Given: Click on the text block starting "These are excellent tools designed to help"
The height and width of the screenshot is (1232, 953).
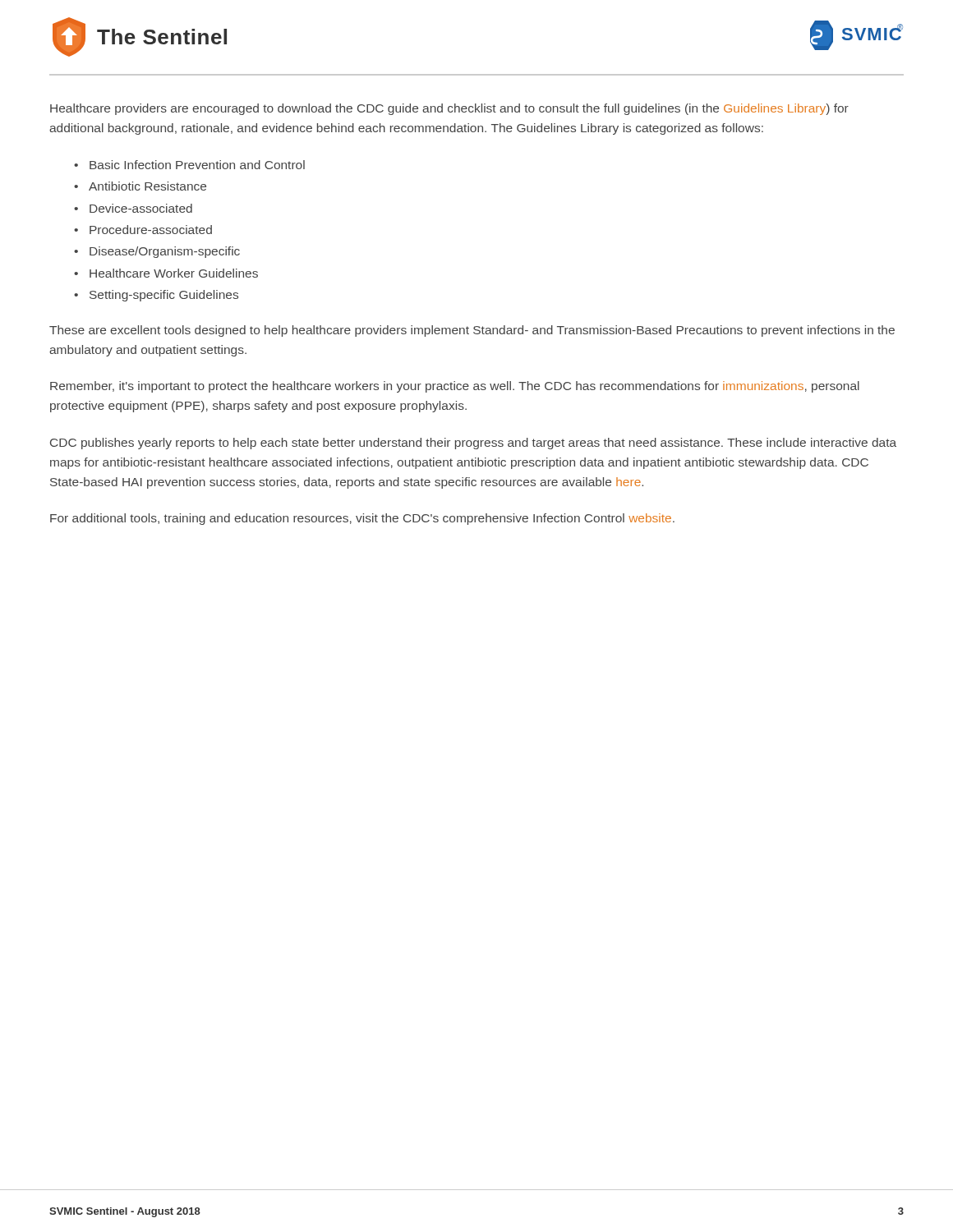Looking at the screenshot, I should (472, 340).
